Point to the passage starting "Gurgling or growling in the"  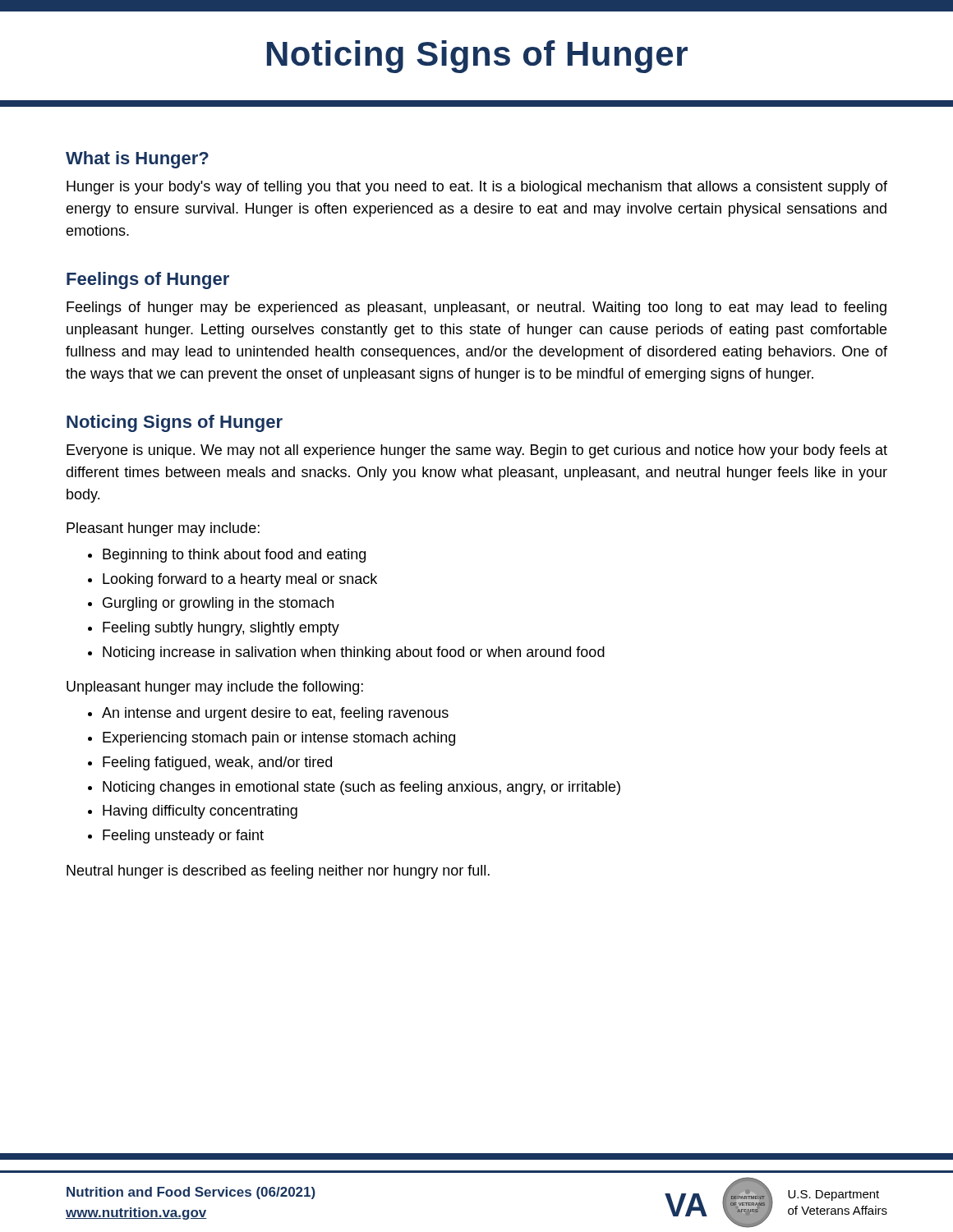[x=218, y=603]
